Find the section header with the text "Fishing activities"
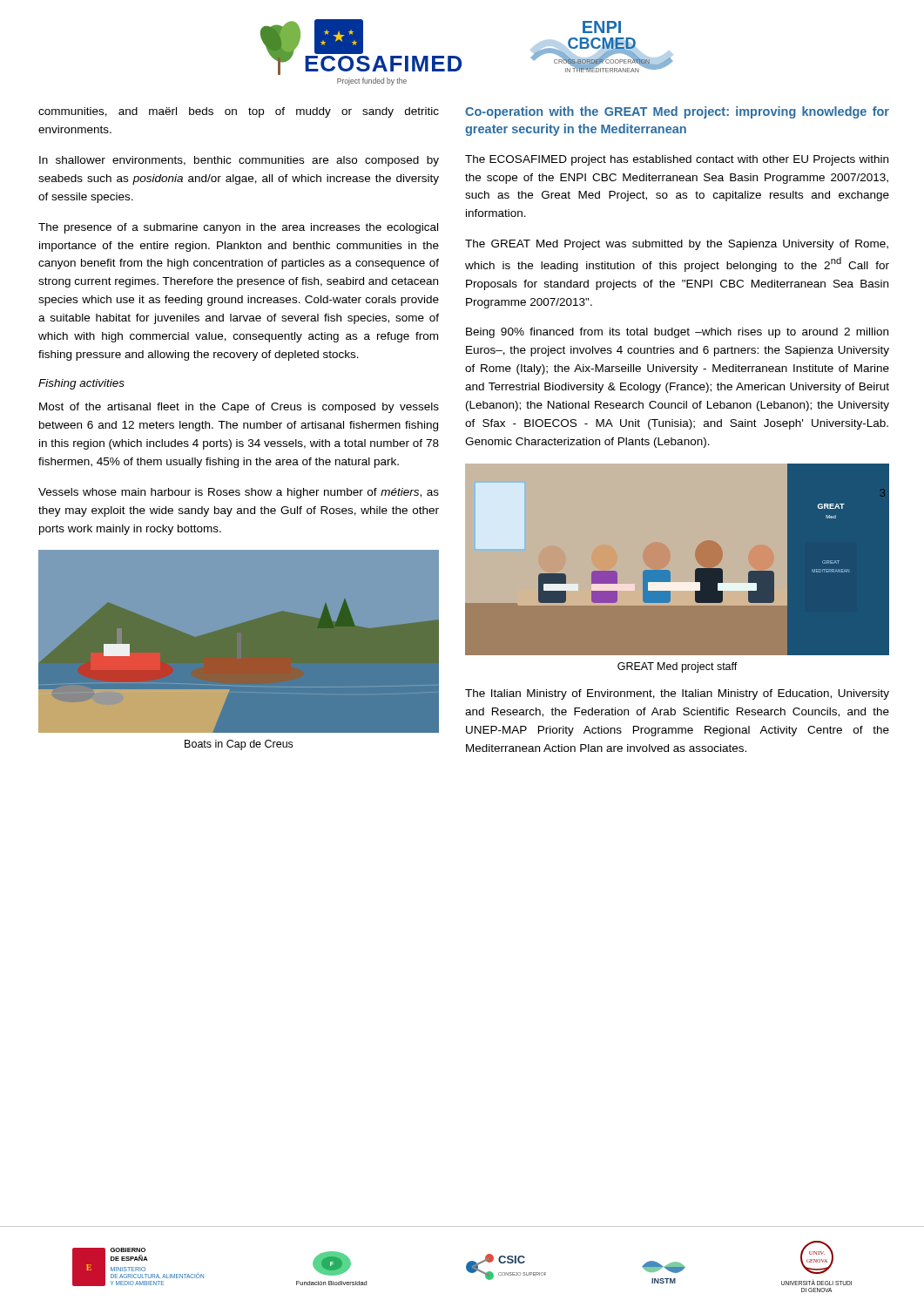 point(81,383)
